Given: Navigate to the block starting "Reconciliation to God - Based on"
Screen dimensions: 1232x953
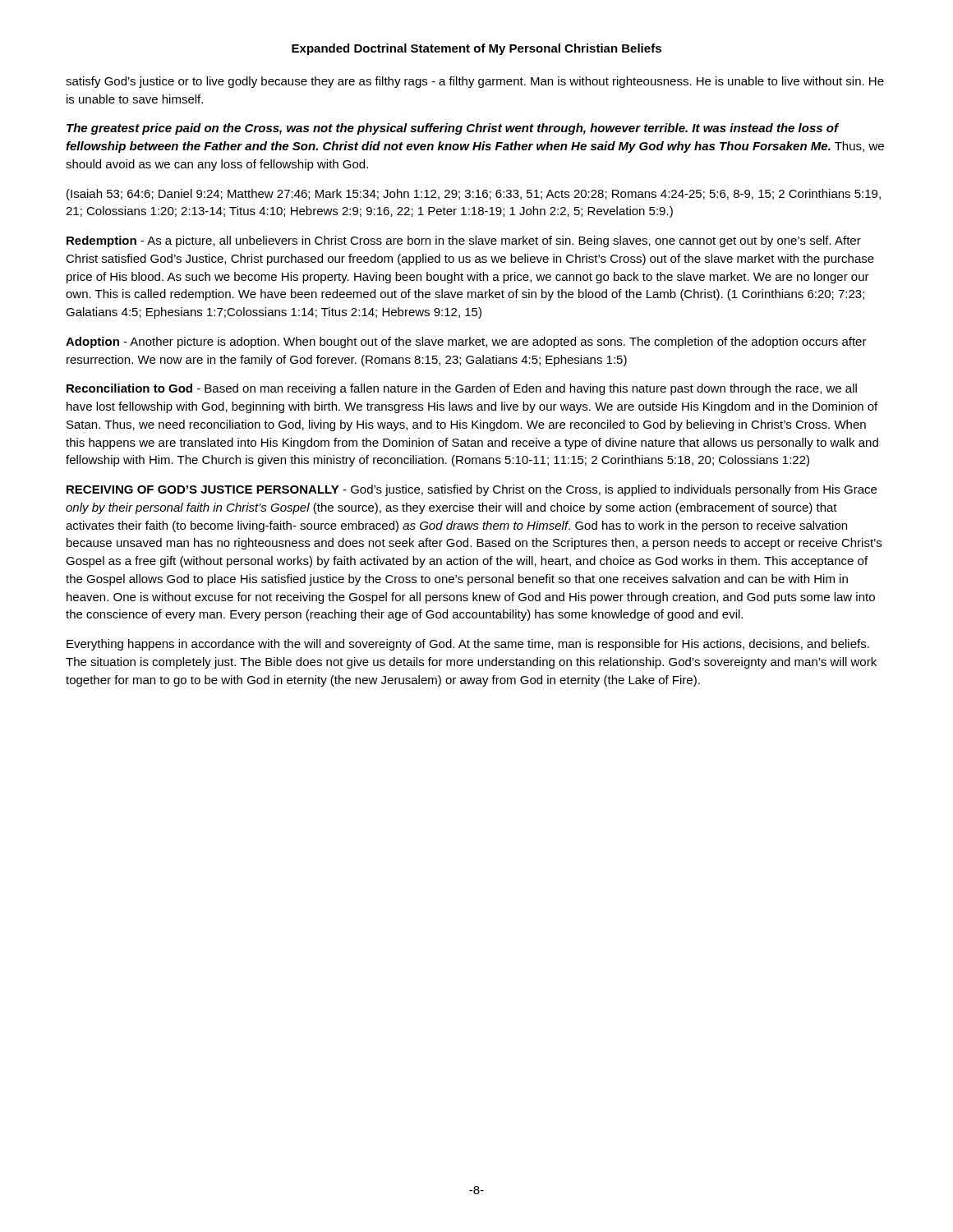Looking at the screenshot, I should point(472,424).
